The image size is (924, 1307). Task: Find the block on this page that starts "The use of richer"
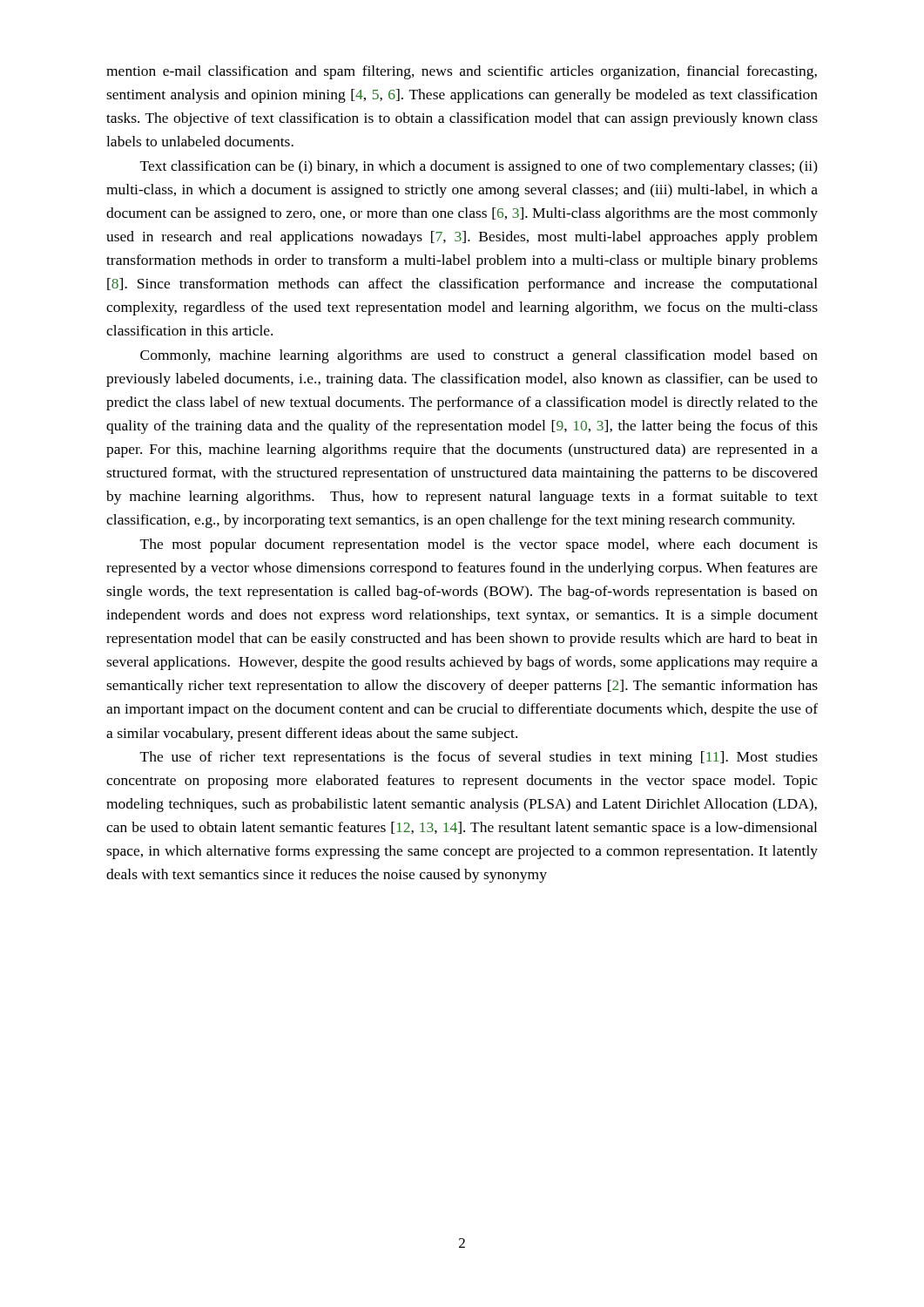point(462,816)
